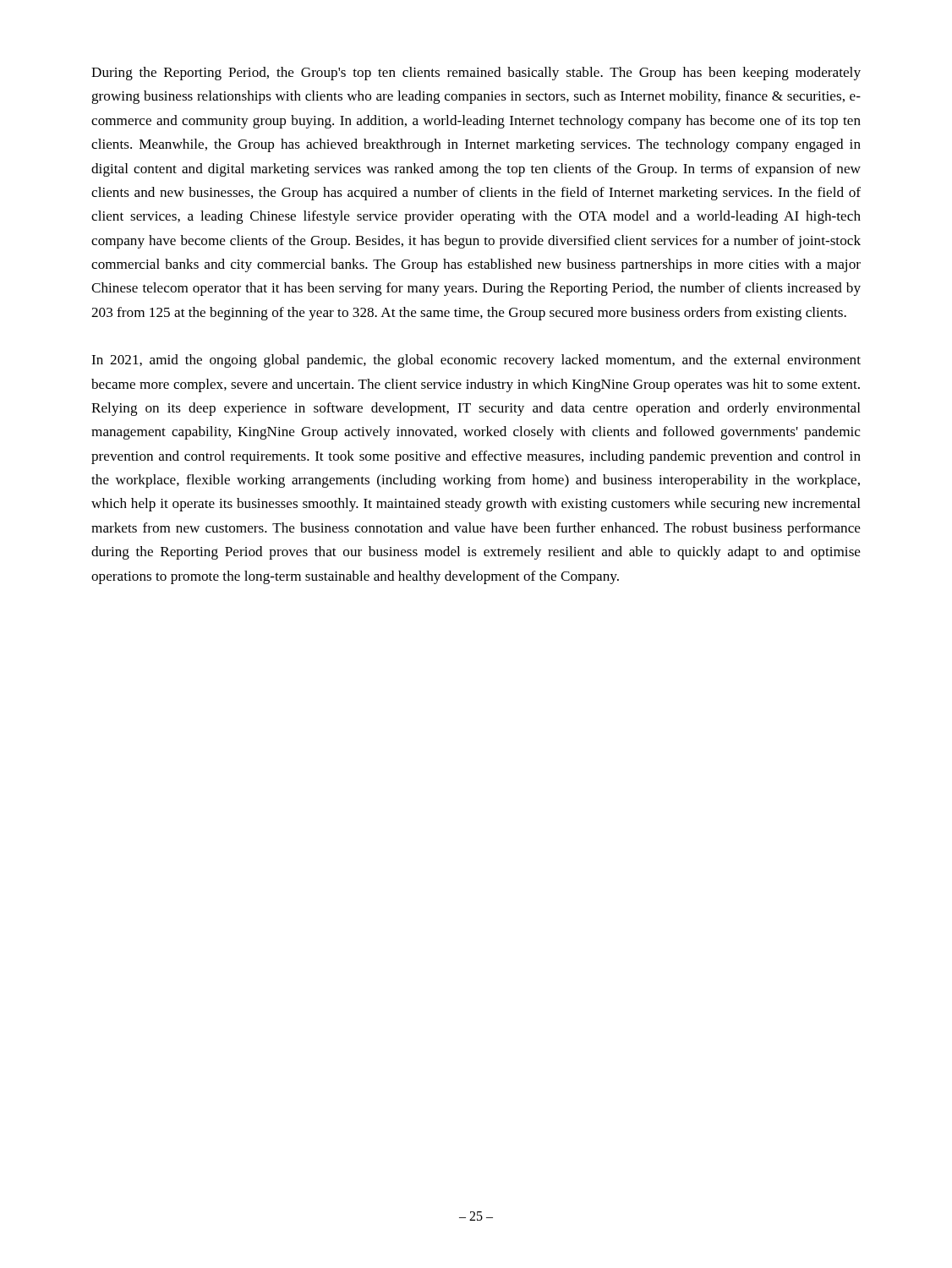This screenshot has height=1268, width=952.
Task: Locate the region starting "During the Reporting Period, the Group's"
Action: (x=476, y=192)
